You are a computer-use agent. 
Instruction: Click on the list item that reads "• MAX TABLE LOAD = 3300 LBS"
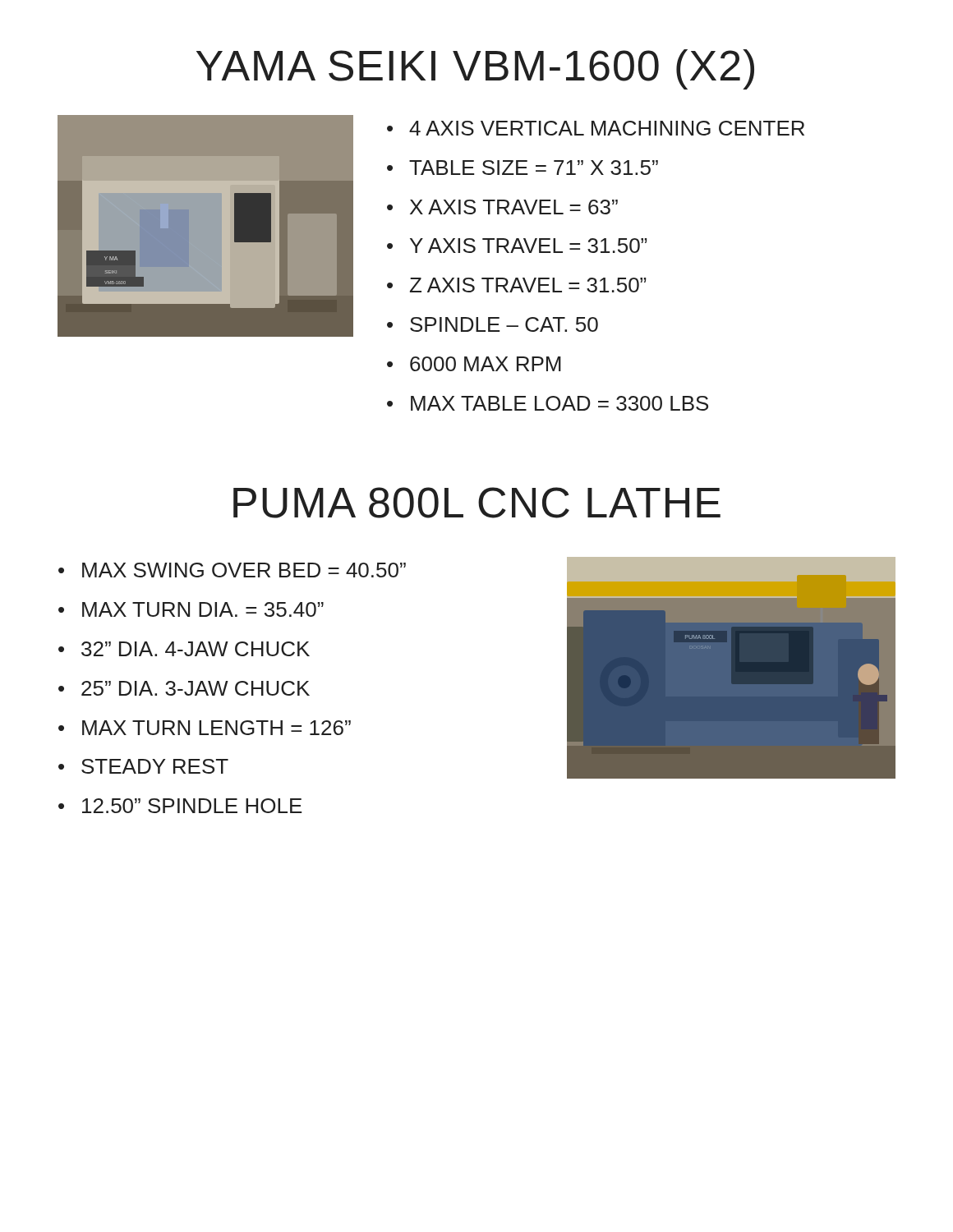(x=548, y=404)
